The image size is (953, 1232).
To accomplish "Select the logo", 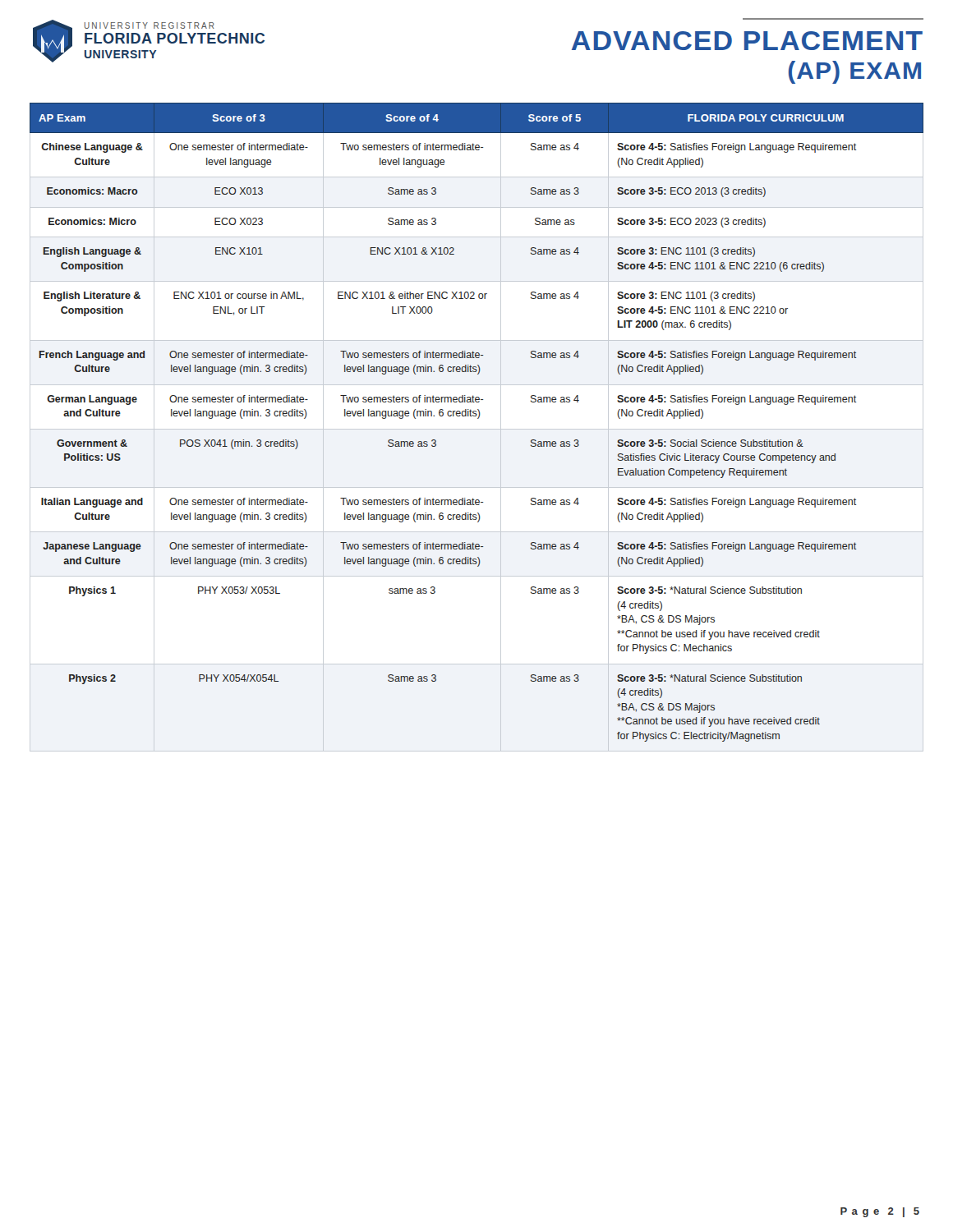I will (x=148, y=41).
